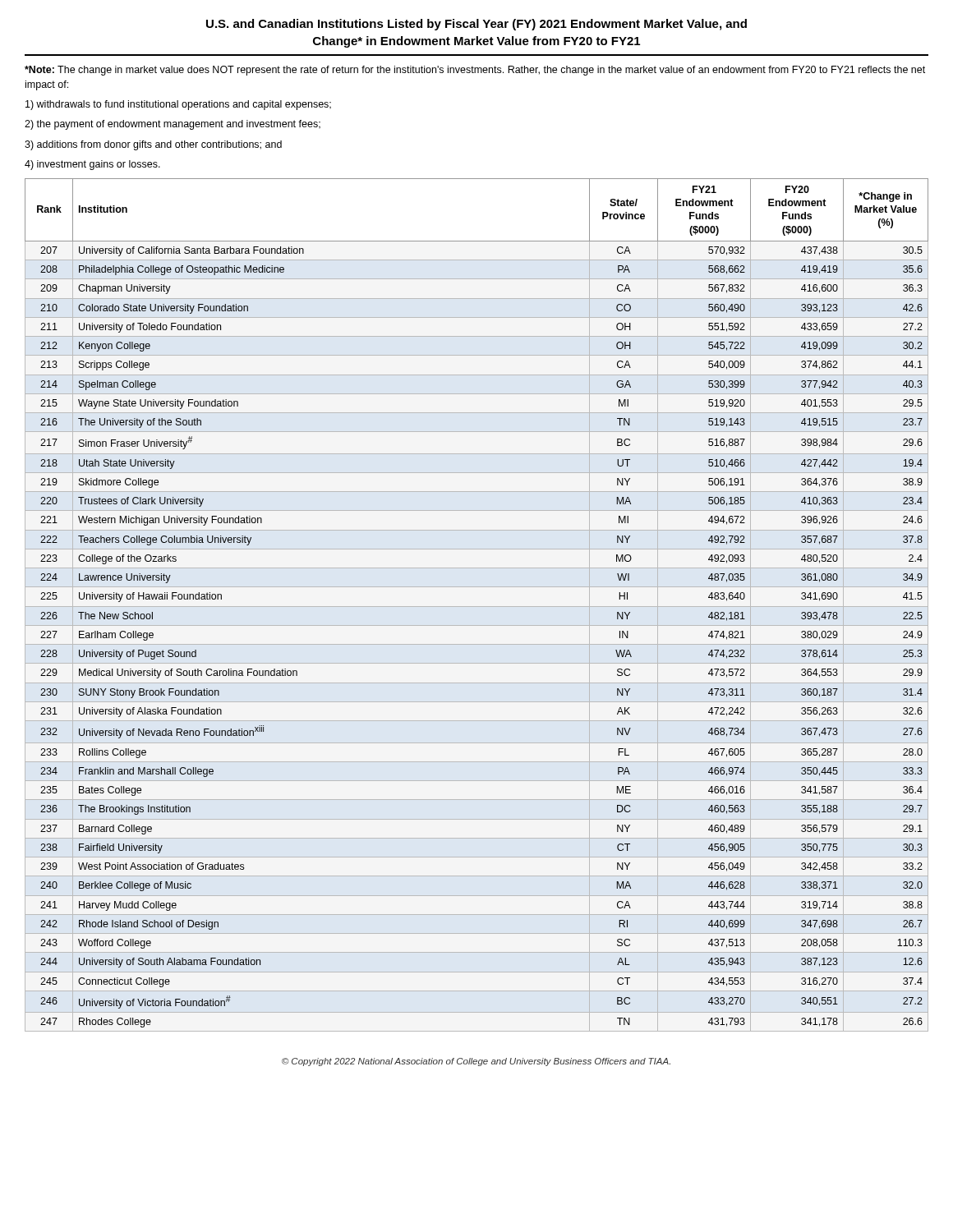
Task: Locate the table with the text "Spelman College"
Action: pyautogui.click(x=476, y=605)
